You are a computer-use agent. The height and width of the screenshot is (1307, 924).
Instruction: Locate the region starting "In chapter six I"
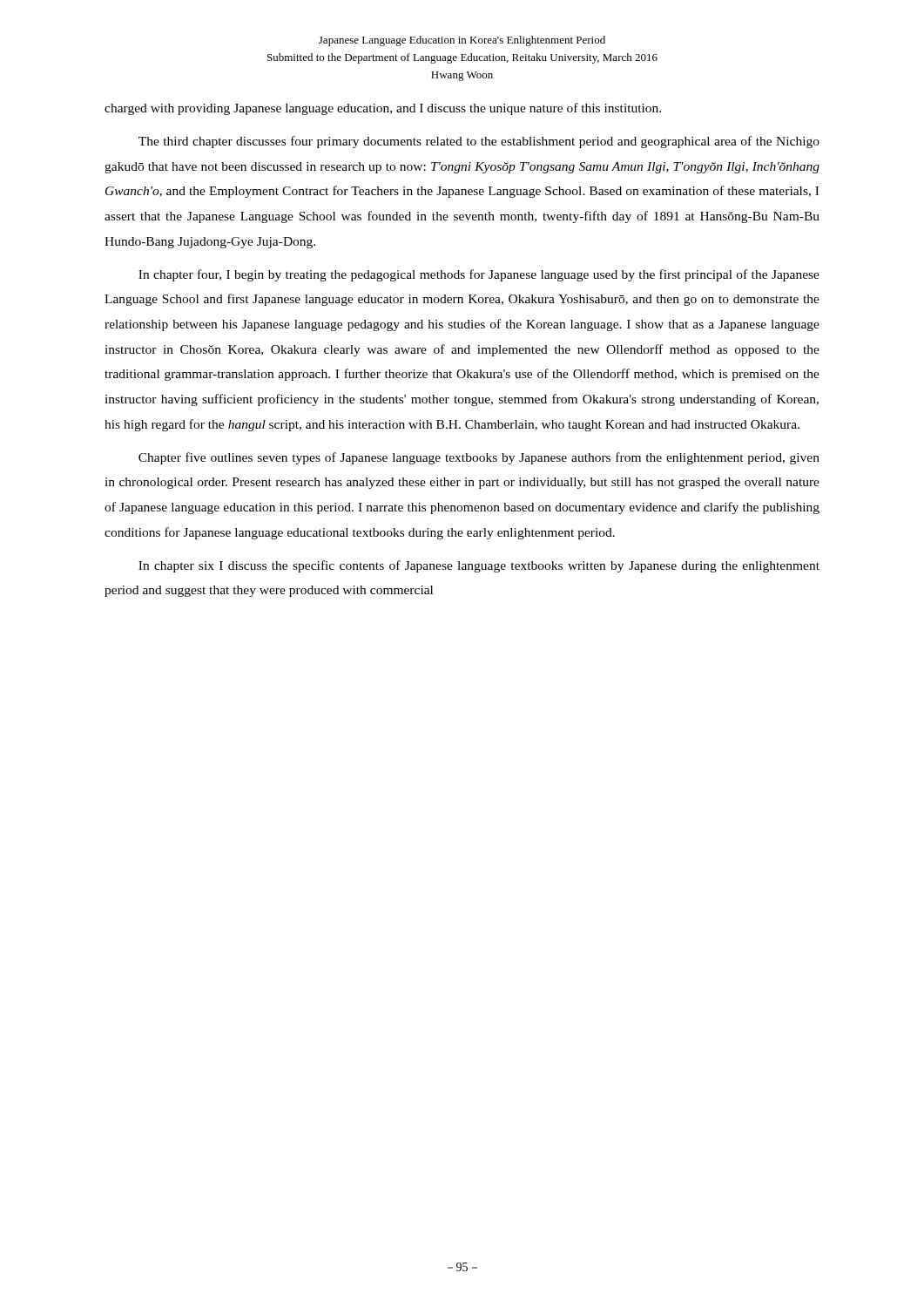pyautogui.click(x=462, y=577)
